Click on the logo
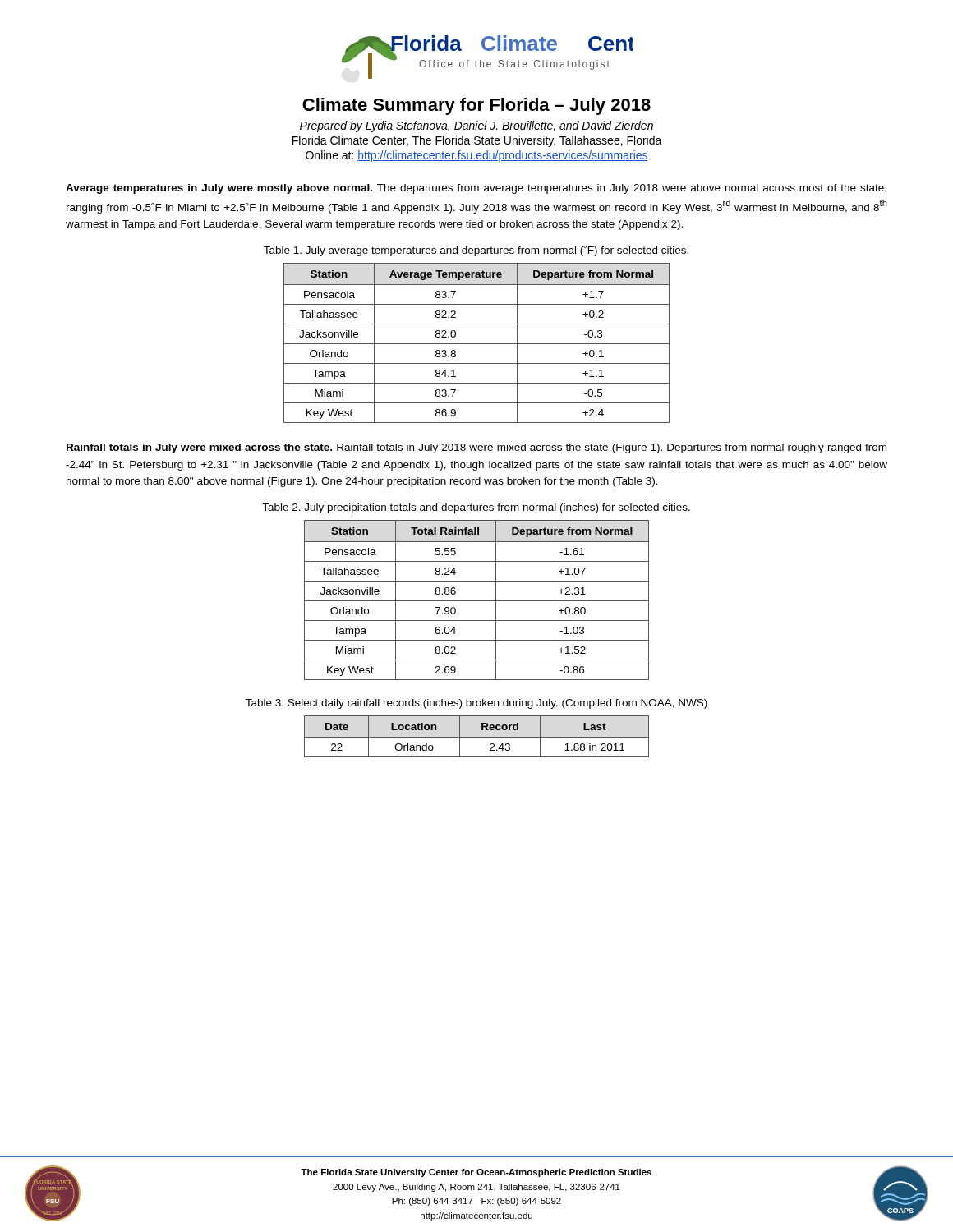The width and height of the screenshot is (953, 1232). (x=476, y=55)
